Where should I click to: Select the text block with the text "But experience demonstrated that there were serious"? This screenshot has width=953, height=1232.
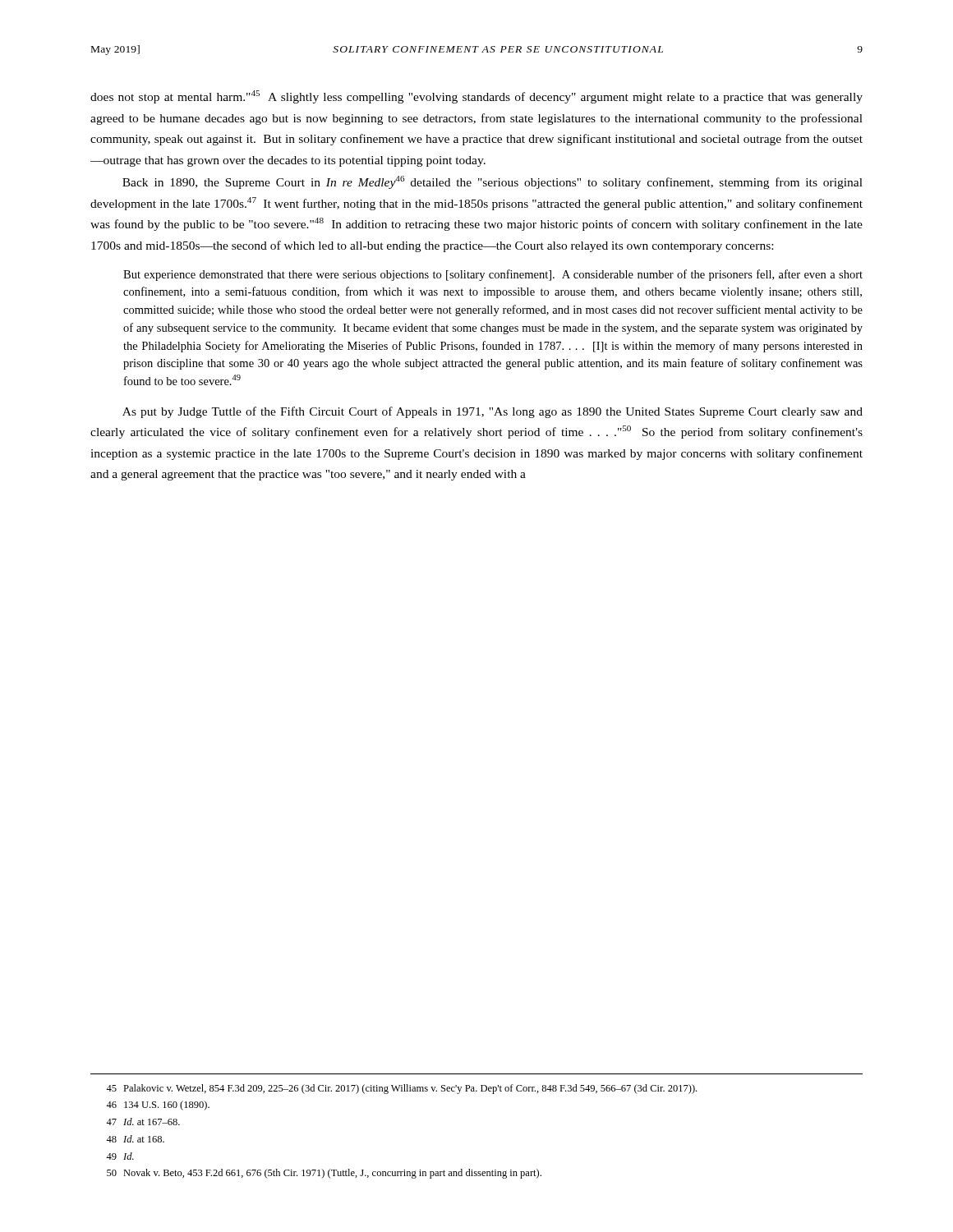pos(493,328)
